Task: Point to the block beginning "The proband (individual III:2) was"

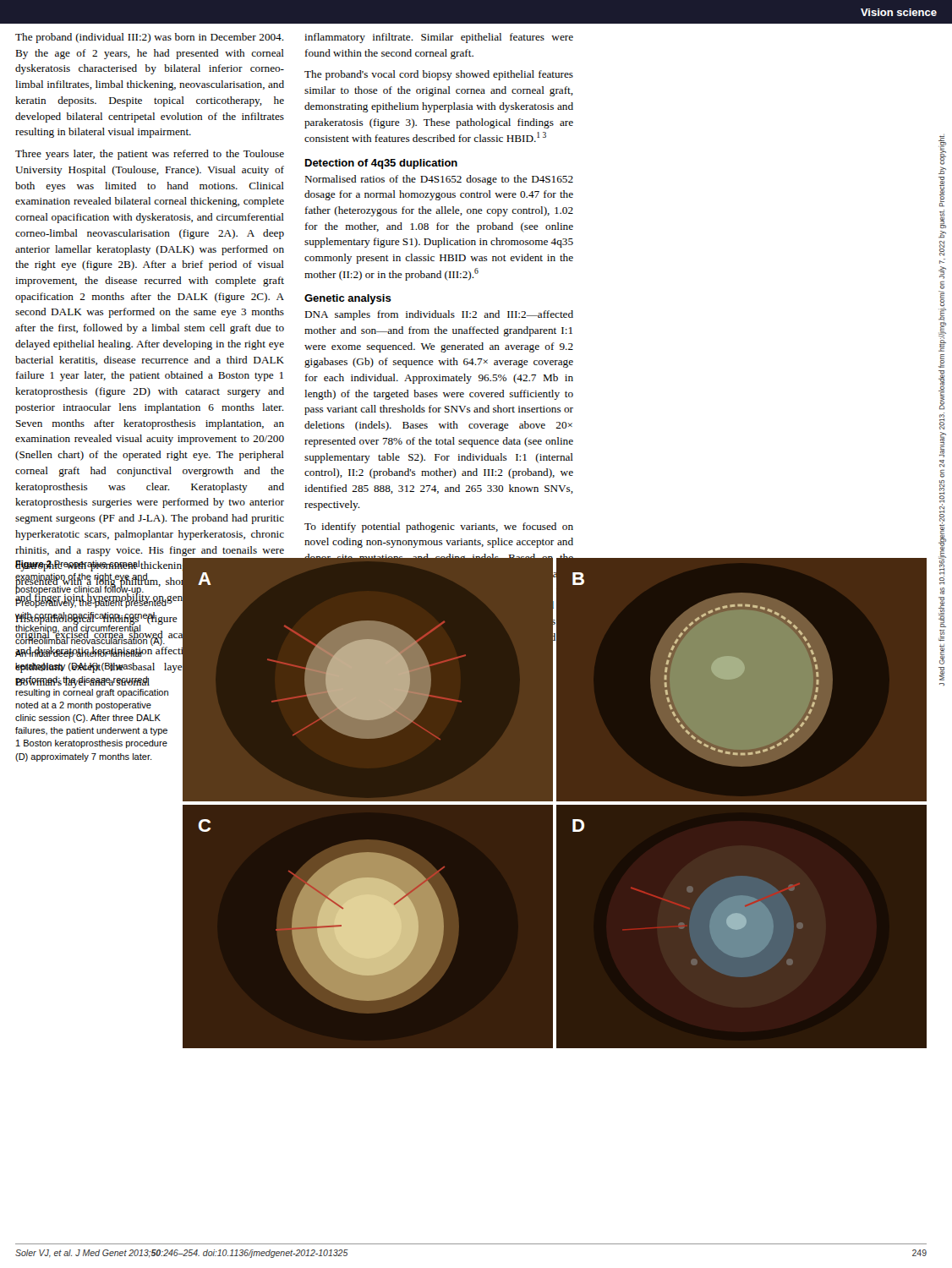Action: click(x=150, y=360)
